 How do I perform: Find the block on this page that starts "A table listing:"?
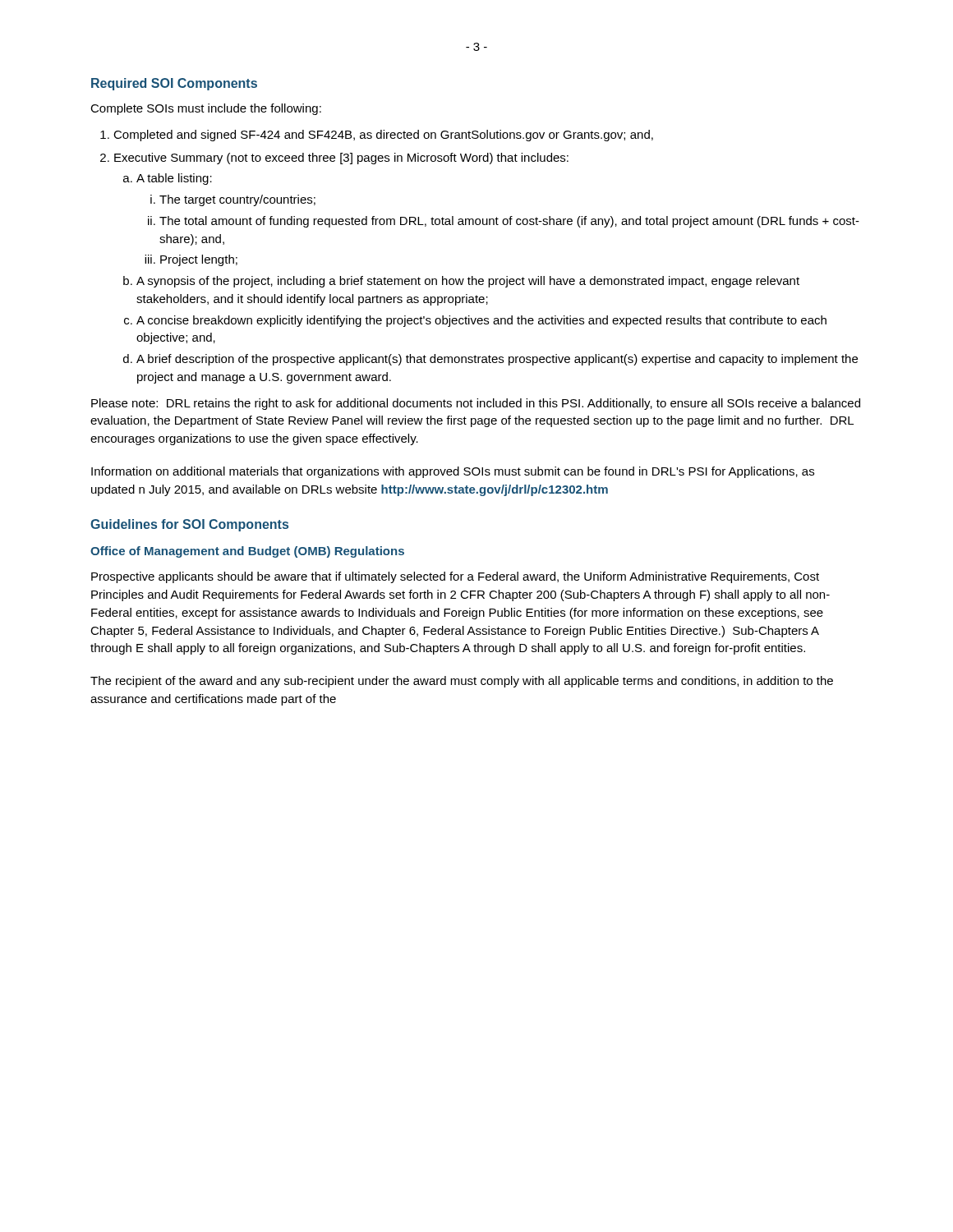(x=500, y=220)
